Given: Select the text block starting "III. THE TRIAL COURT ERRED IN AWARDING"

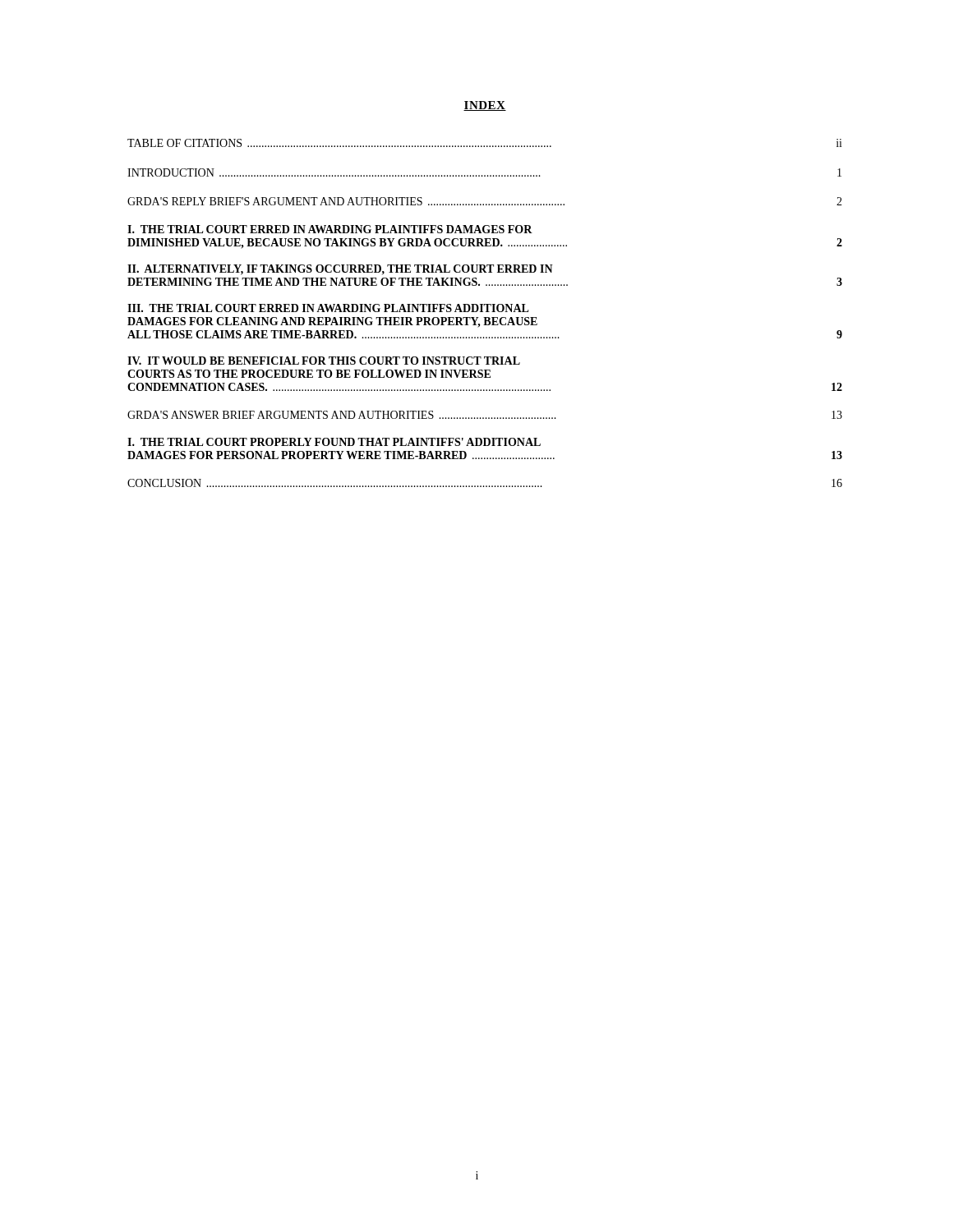Looking at the screenshot, I should point(485,322).
